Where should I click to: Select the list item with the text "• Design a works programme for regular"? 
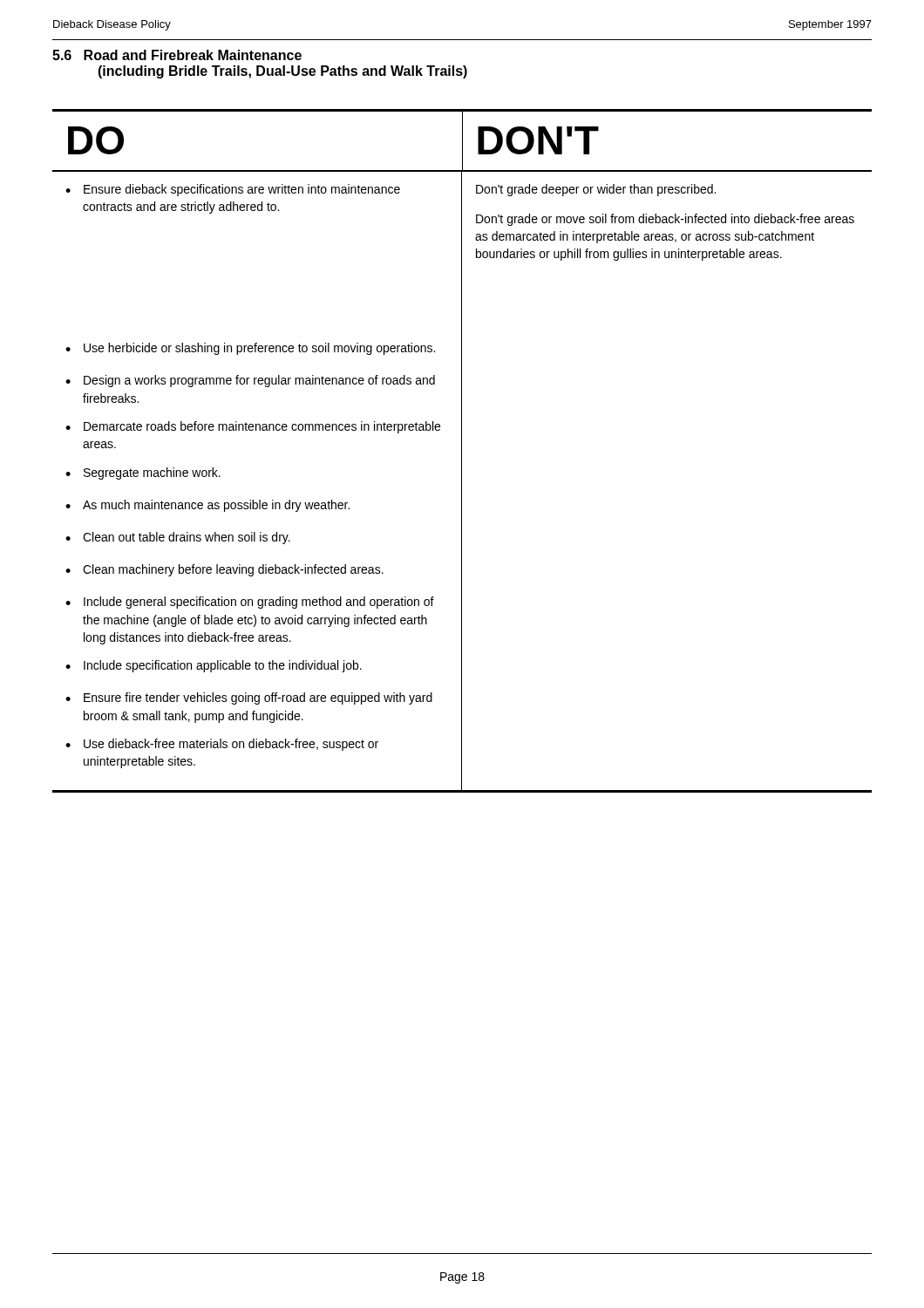tap(257, 389)
